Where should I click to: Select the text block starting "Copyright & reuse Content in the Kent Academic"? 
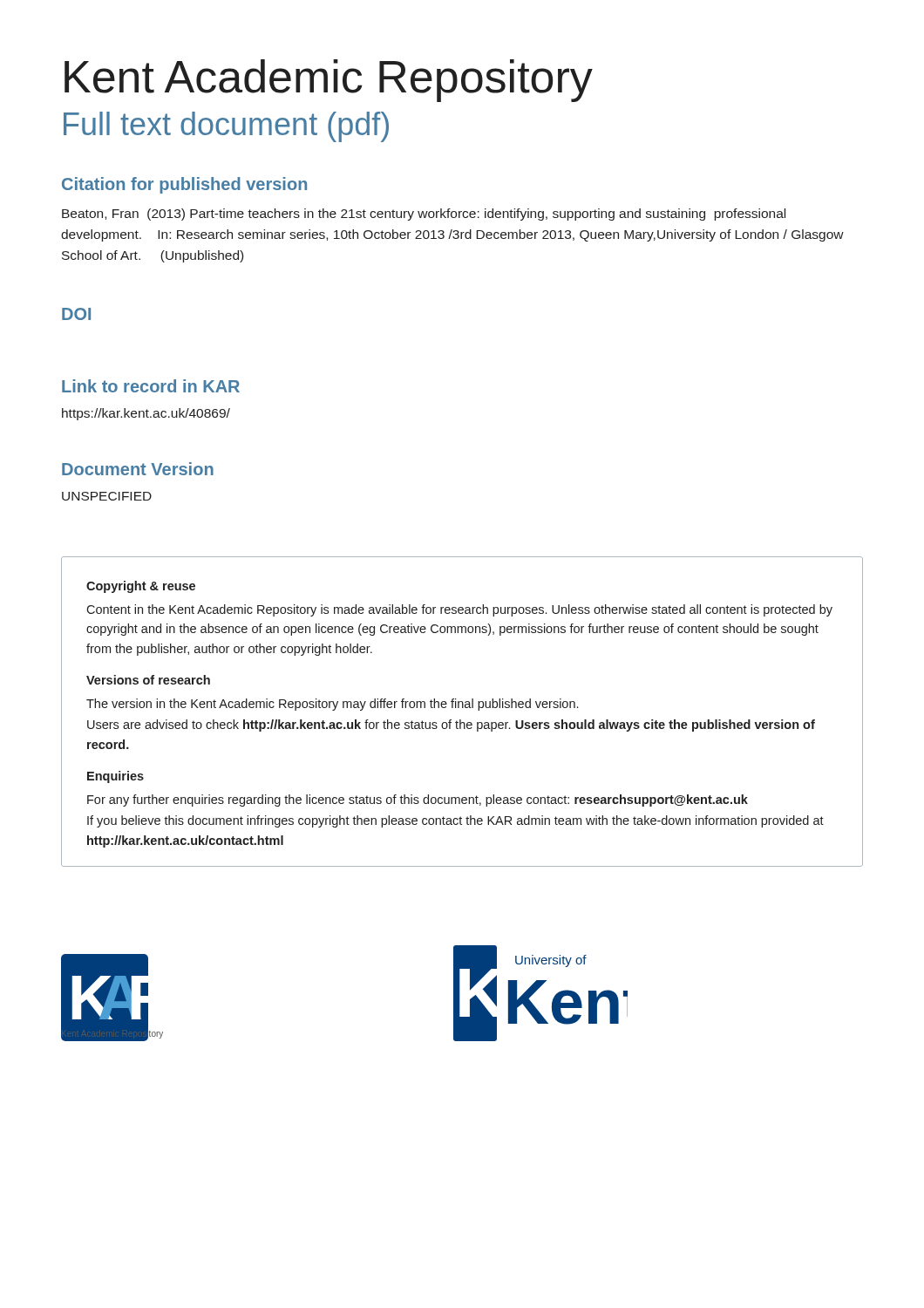[x=462, y=713]
